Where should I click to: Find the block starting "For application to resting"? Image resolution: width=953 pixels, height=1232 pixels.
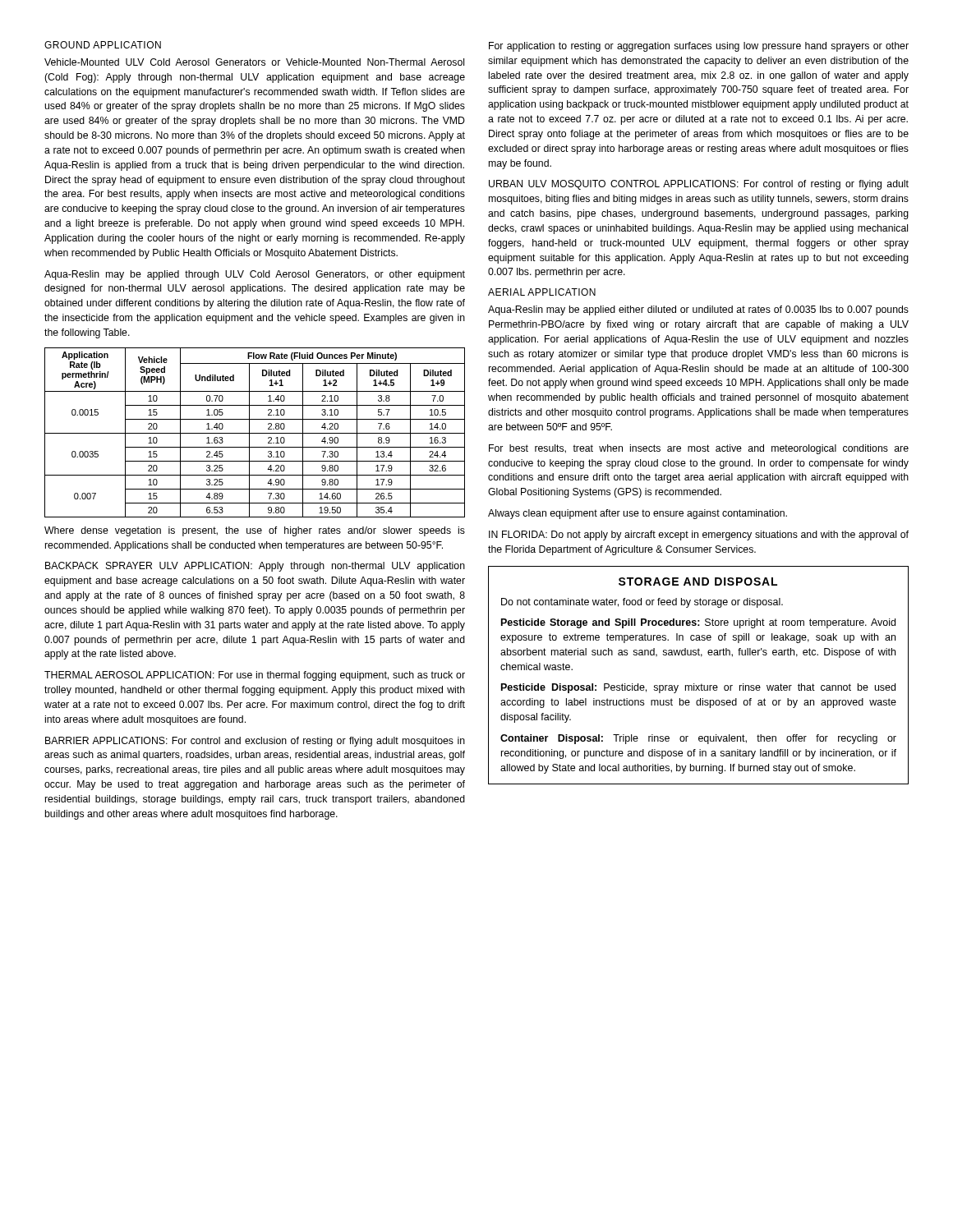point(698,105)
